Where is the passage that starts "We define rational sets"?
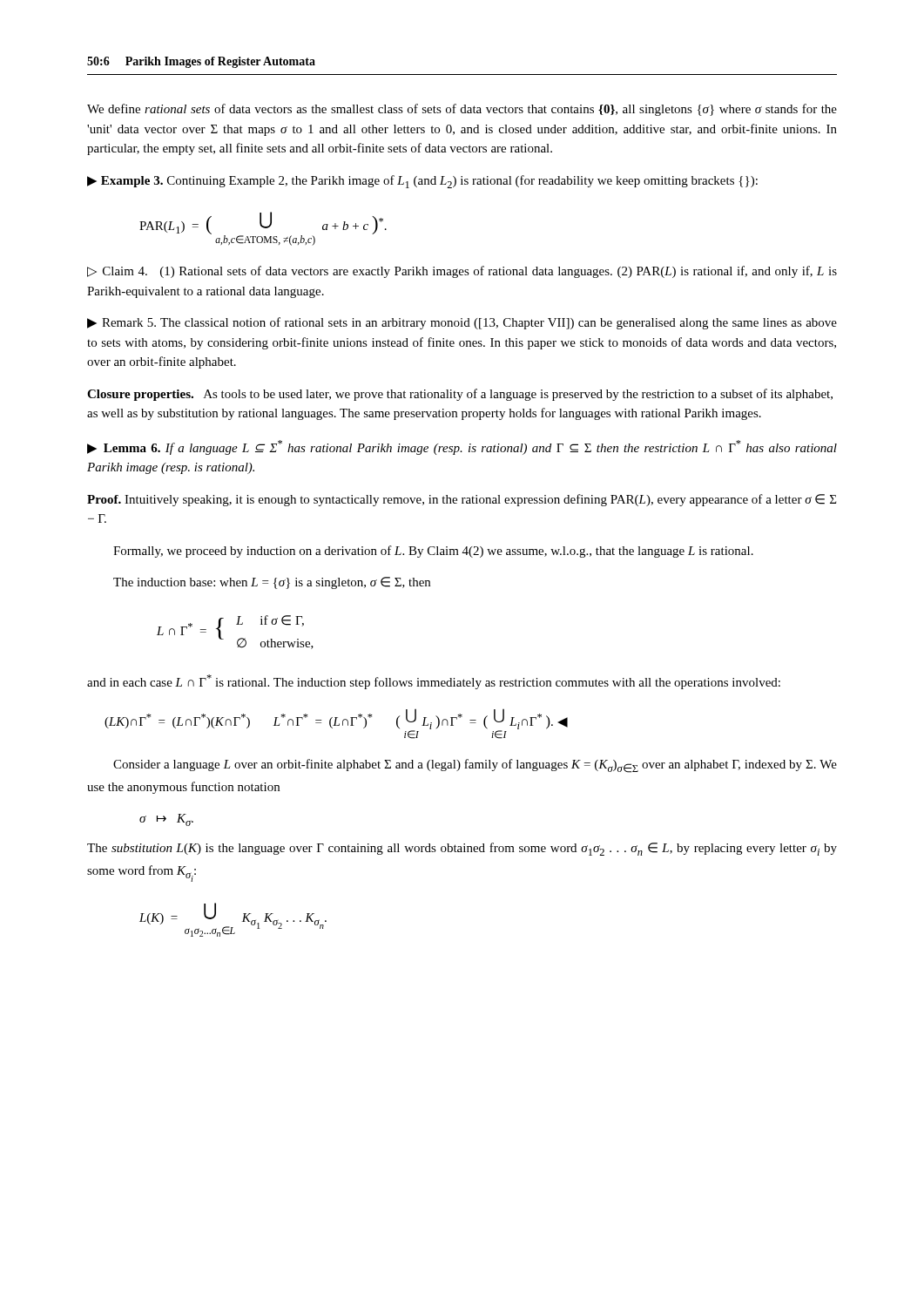This screenshot has width=924, height=1307. pyautogui.click(x=462, y=129)
